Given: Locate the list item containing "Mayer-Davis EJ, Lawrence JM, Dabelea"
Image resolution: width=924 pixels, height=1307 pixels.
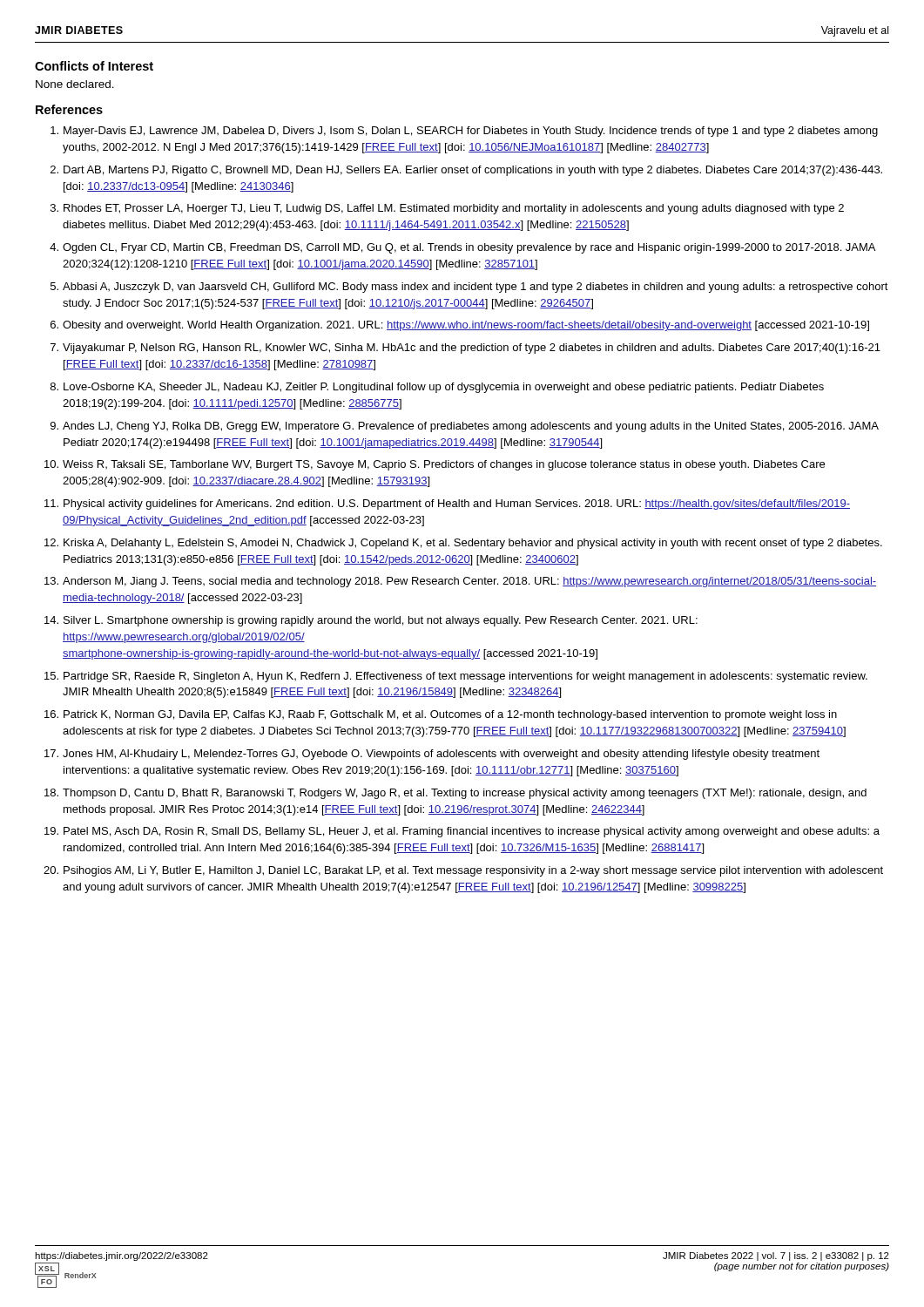Looking at the screenshot, I should [462, 139].
